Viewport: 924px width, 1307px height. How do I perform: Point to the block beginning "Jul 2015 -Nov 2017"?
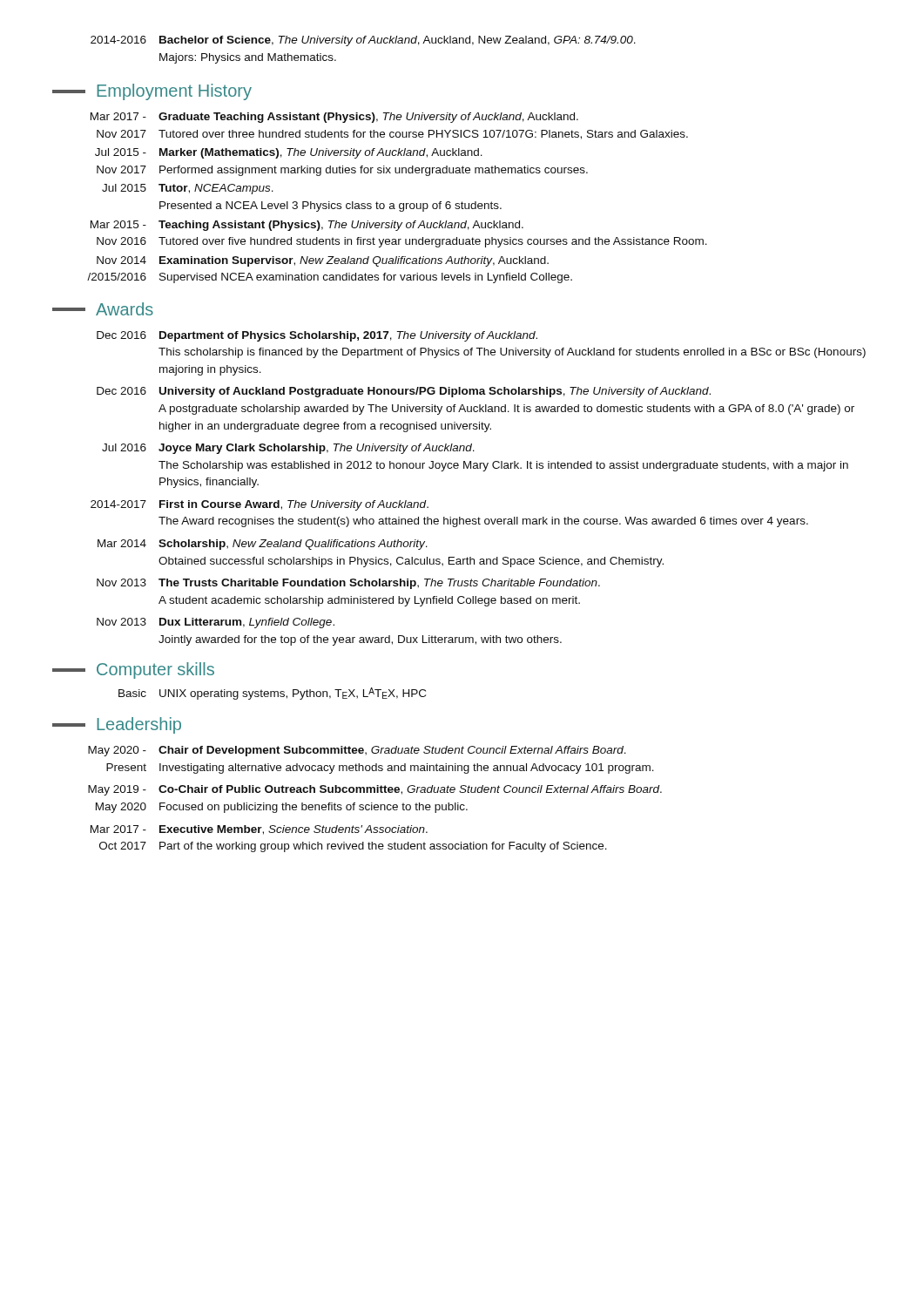click(462, 161)
